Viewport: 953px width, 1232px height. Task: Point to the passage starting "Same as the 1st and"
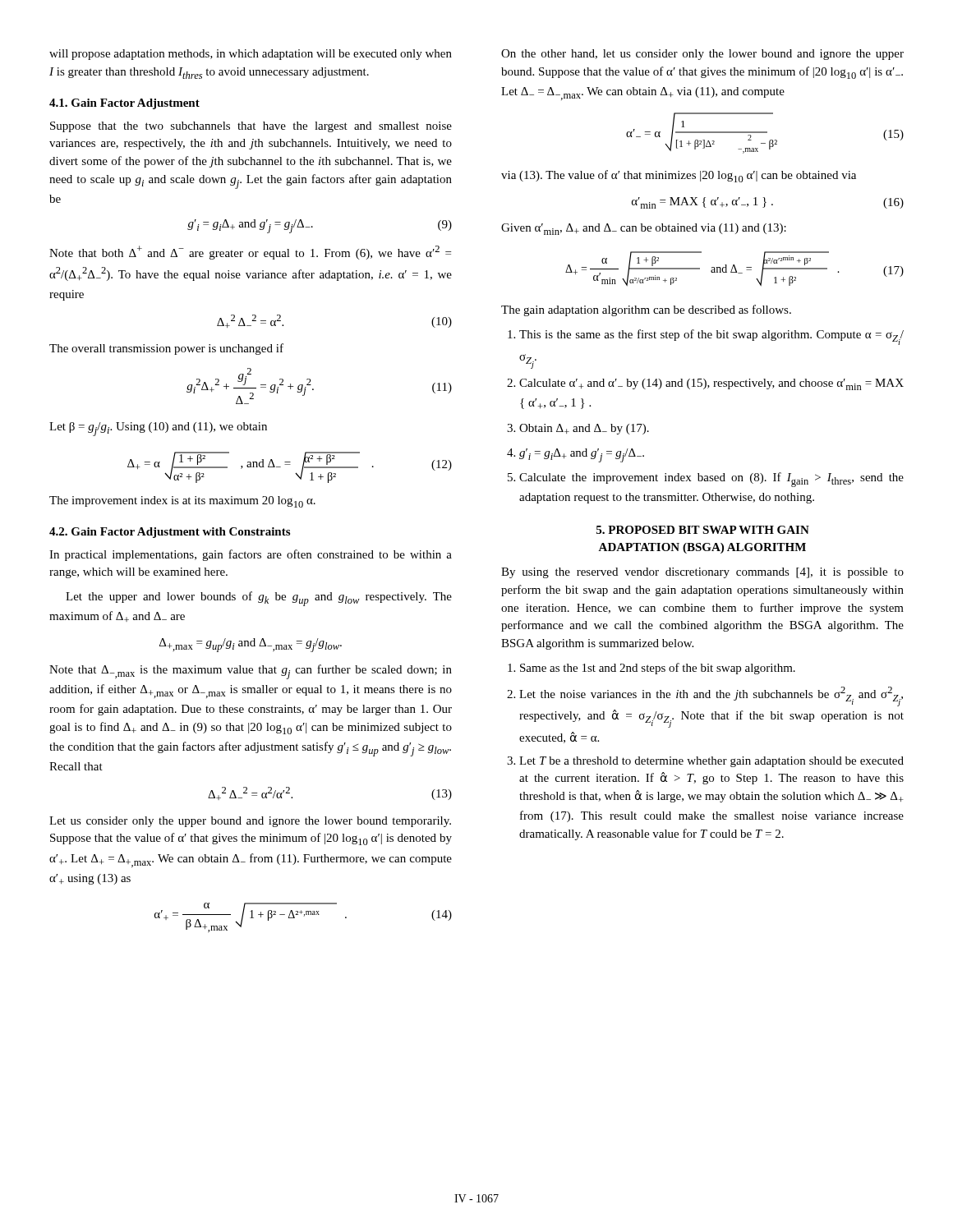tap(702, 751)
